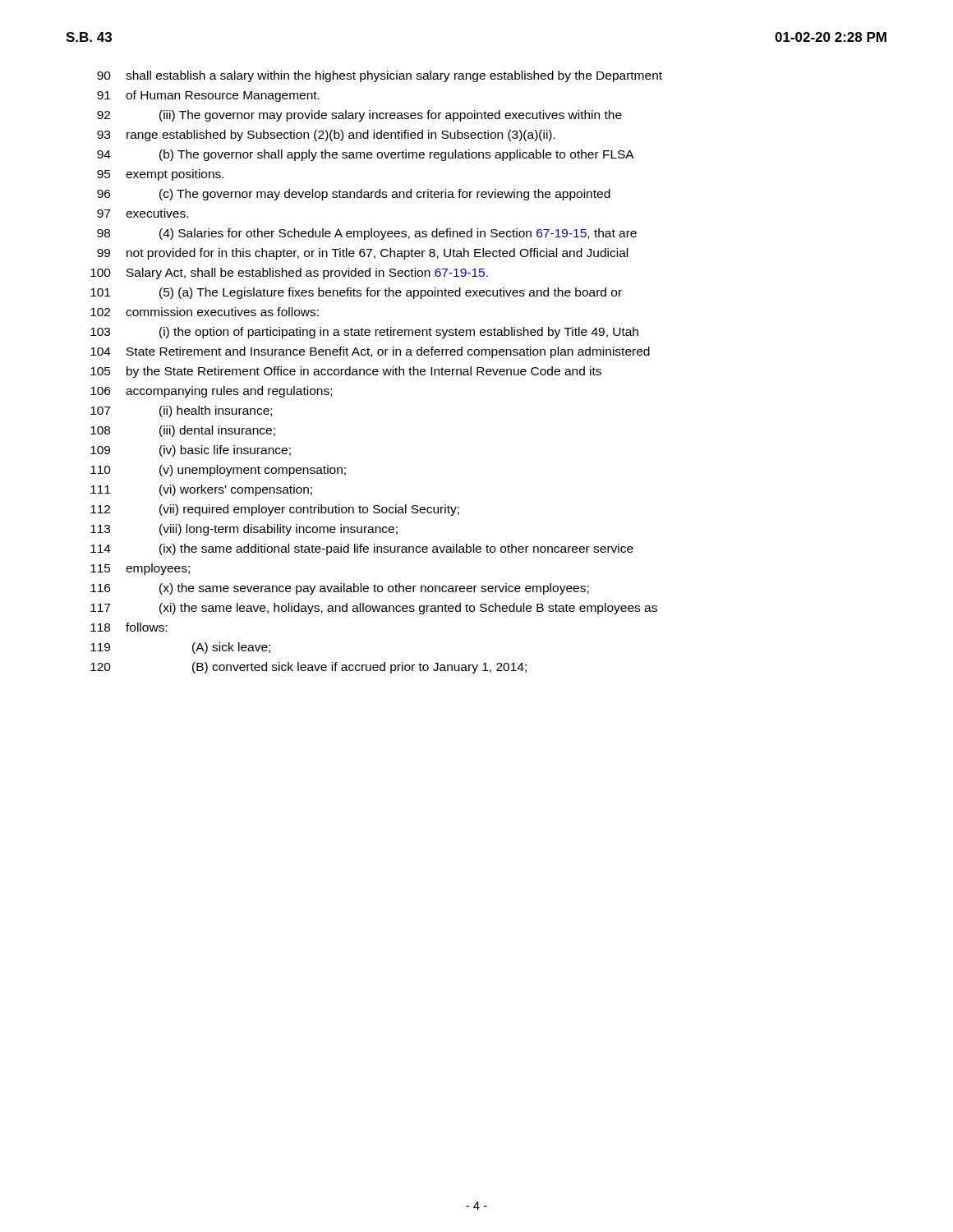The height and width of the screenshot is (1232, 953).
Task: Select the text starting "104 State Retirement and Insurance Benefit Act, or"
Action: tap(476, 352)
